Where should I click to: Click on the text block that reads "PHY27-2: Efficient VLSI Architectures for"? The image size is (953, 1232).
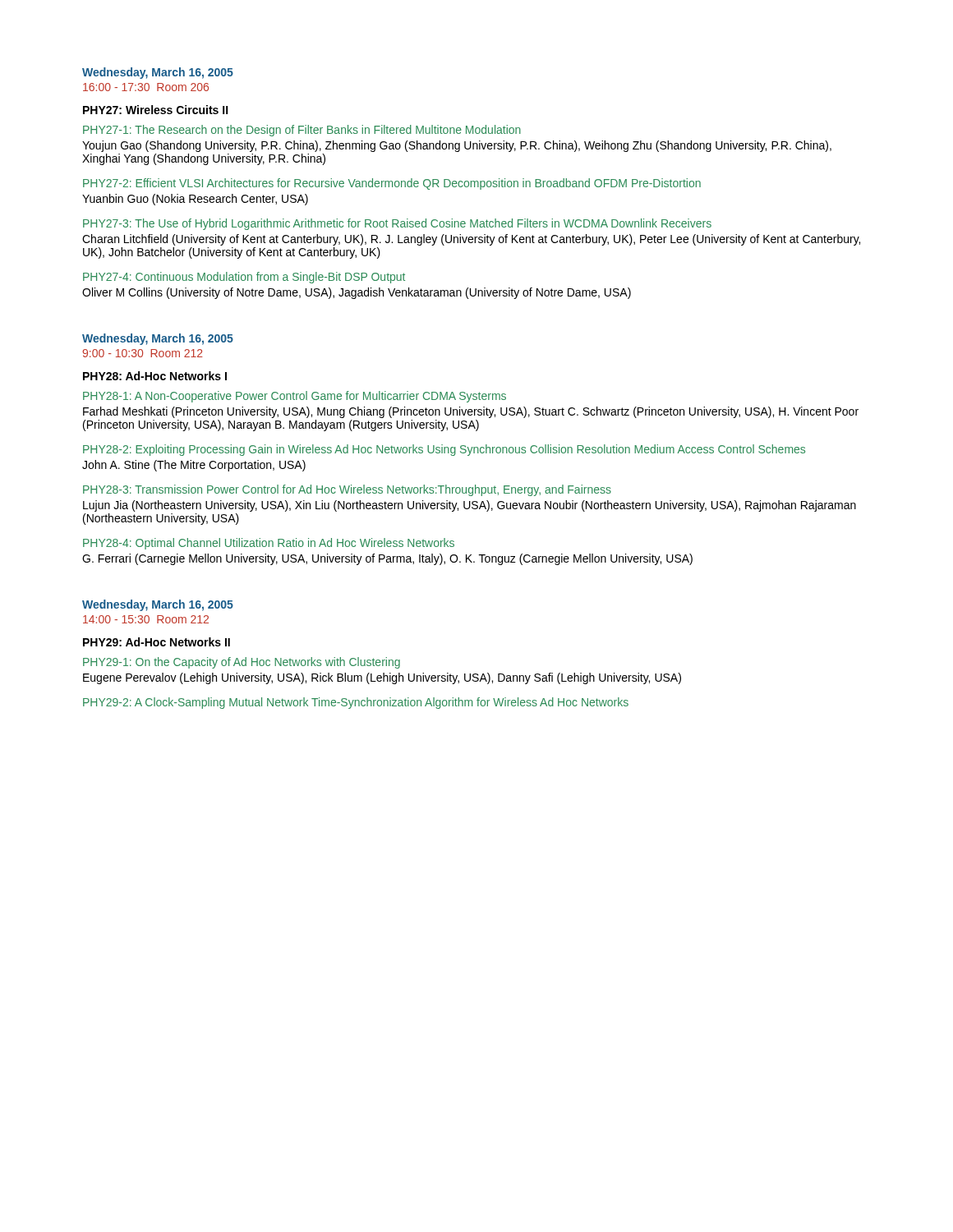tap(392, 183)
